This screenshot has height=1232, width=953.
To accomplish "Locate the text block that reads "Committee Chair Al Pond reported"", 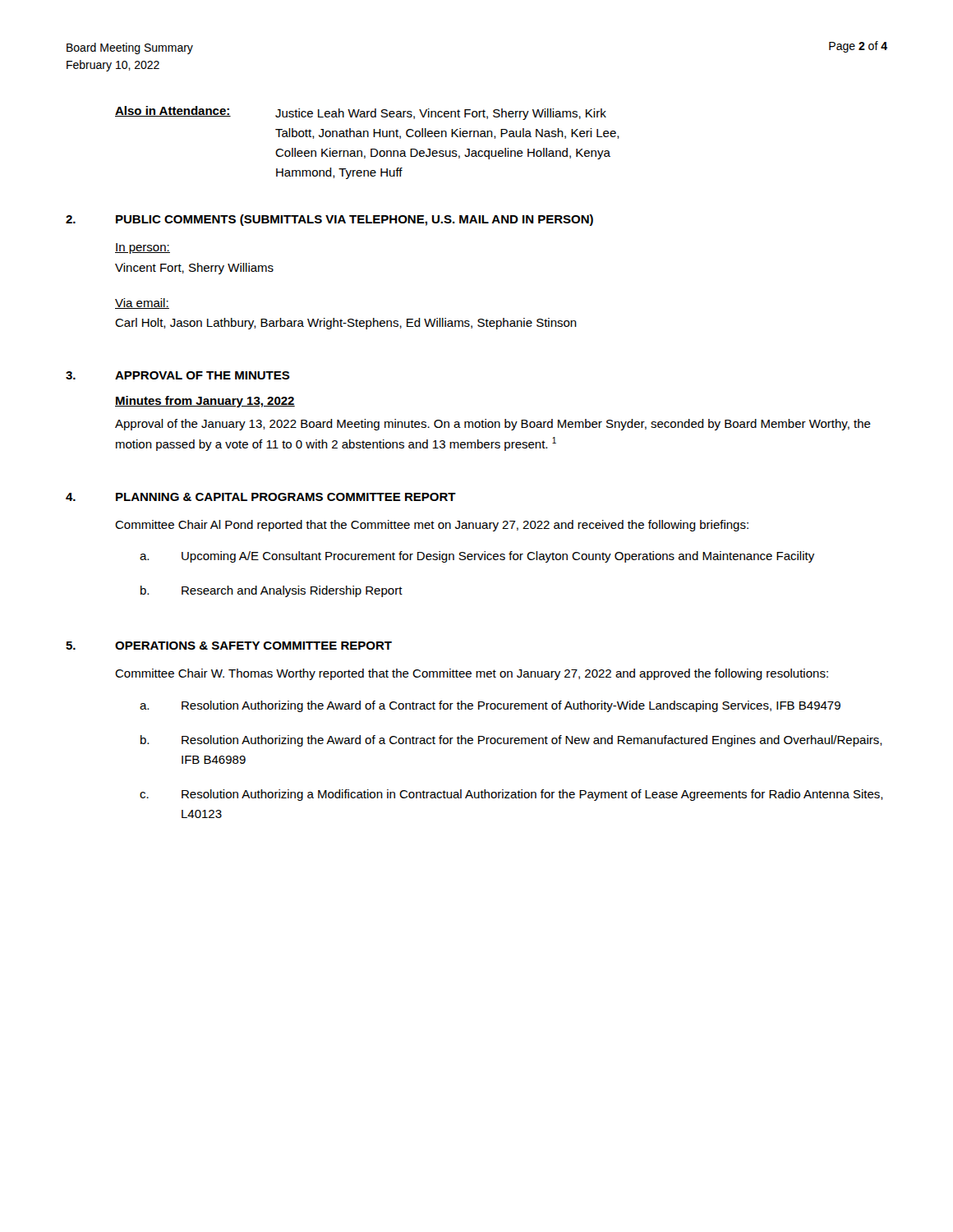I will click(432, 524).
